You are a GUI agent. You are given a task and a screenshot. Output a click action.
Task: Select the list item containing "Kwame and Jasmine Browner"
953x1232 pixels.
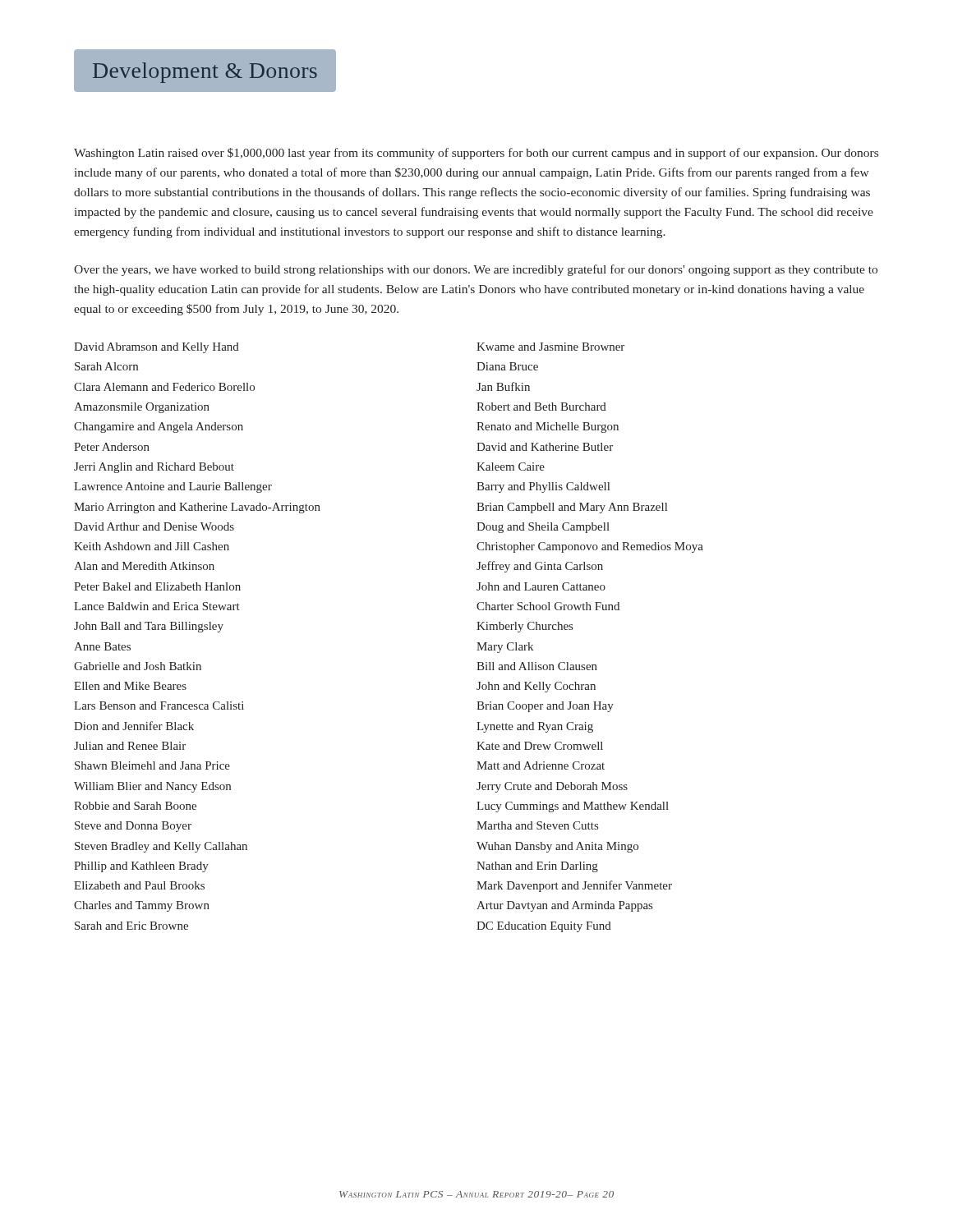click(x=550, y=347)
